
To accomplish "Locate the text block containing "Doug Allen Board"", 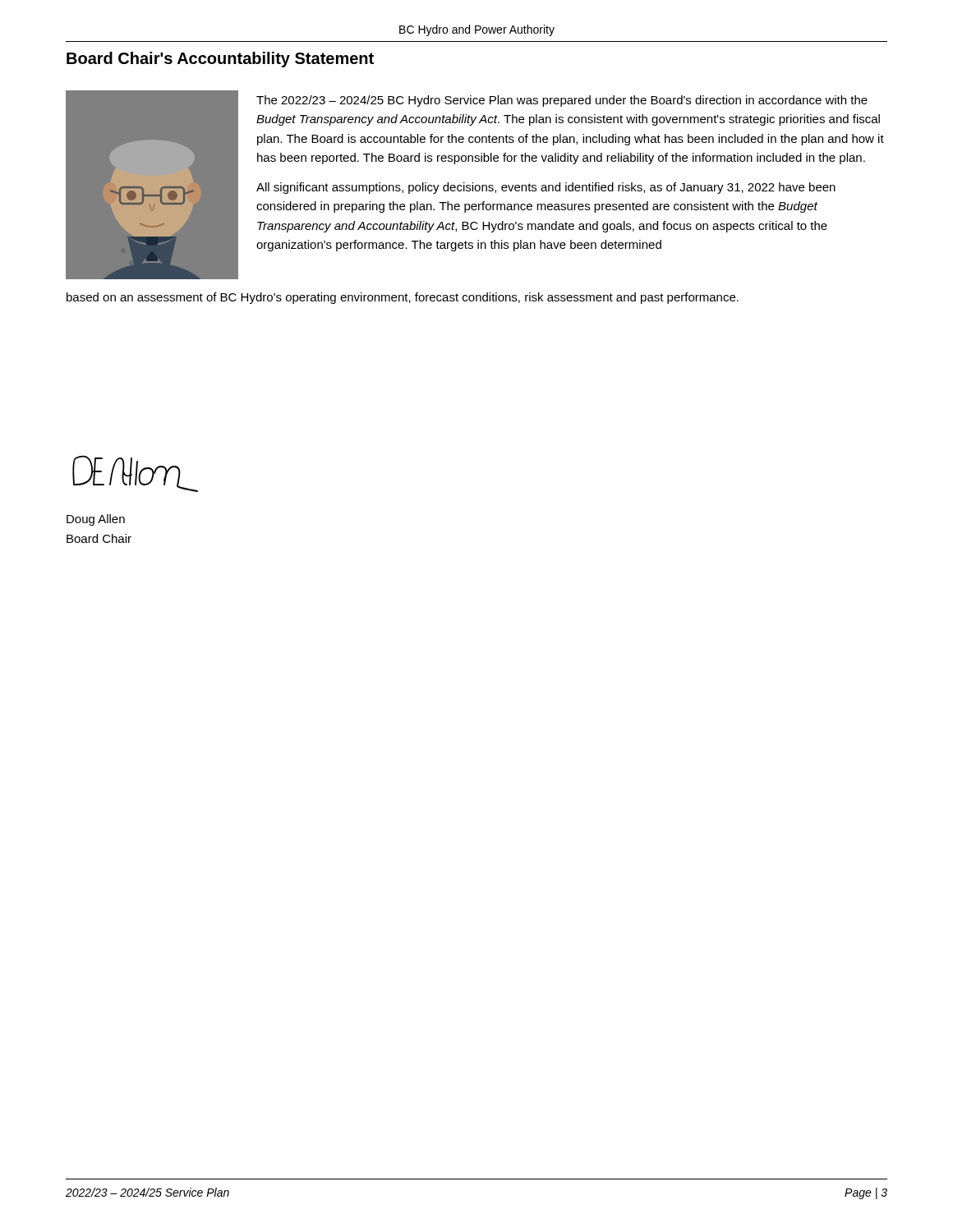I will click(99, 529).
